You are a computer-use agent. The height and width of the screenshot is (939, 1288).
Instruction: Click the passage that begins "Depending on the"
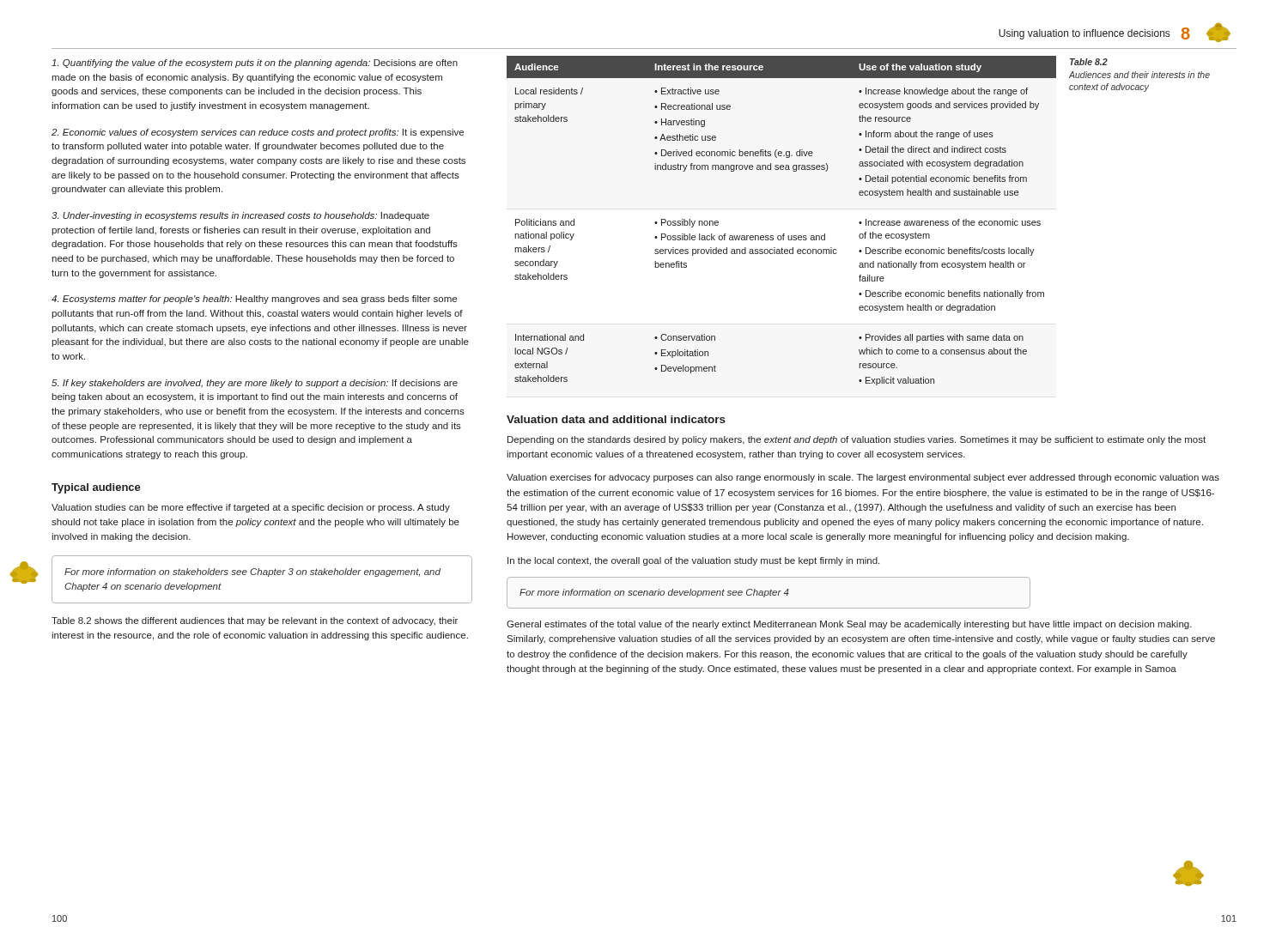pos(856,447)
